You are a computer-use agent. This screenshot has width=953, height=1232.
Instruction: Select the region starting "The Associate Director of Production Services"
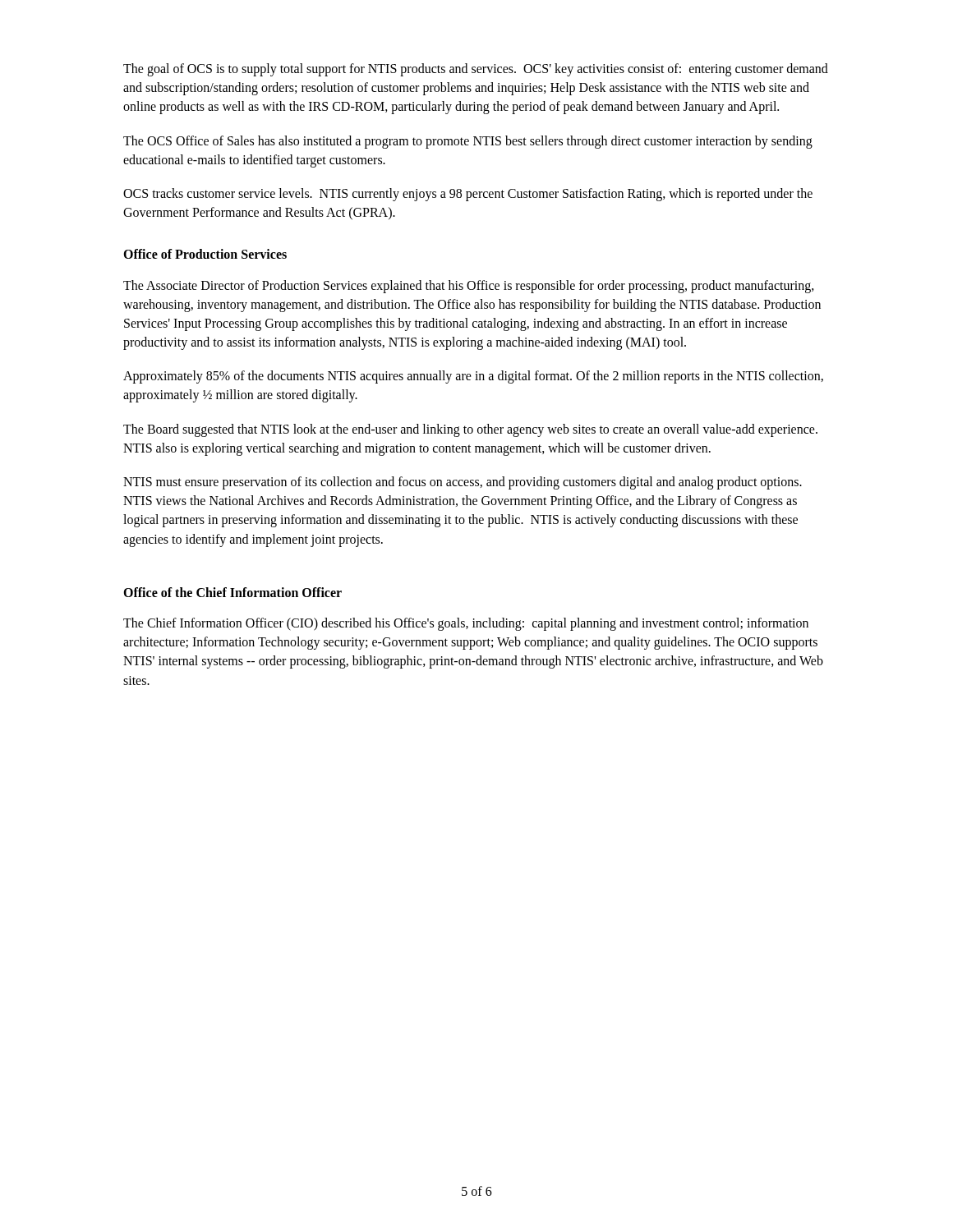472,314
